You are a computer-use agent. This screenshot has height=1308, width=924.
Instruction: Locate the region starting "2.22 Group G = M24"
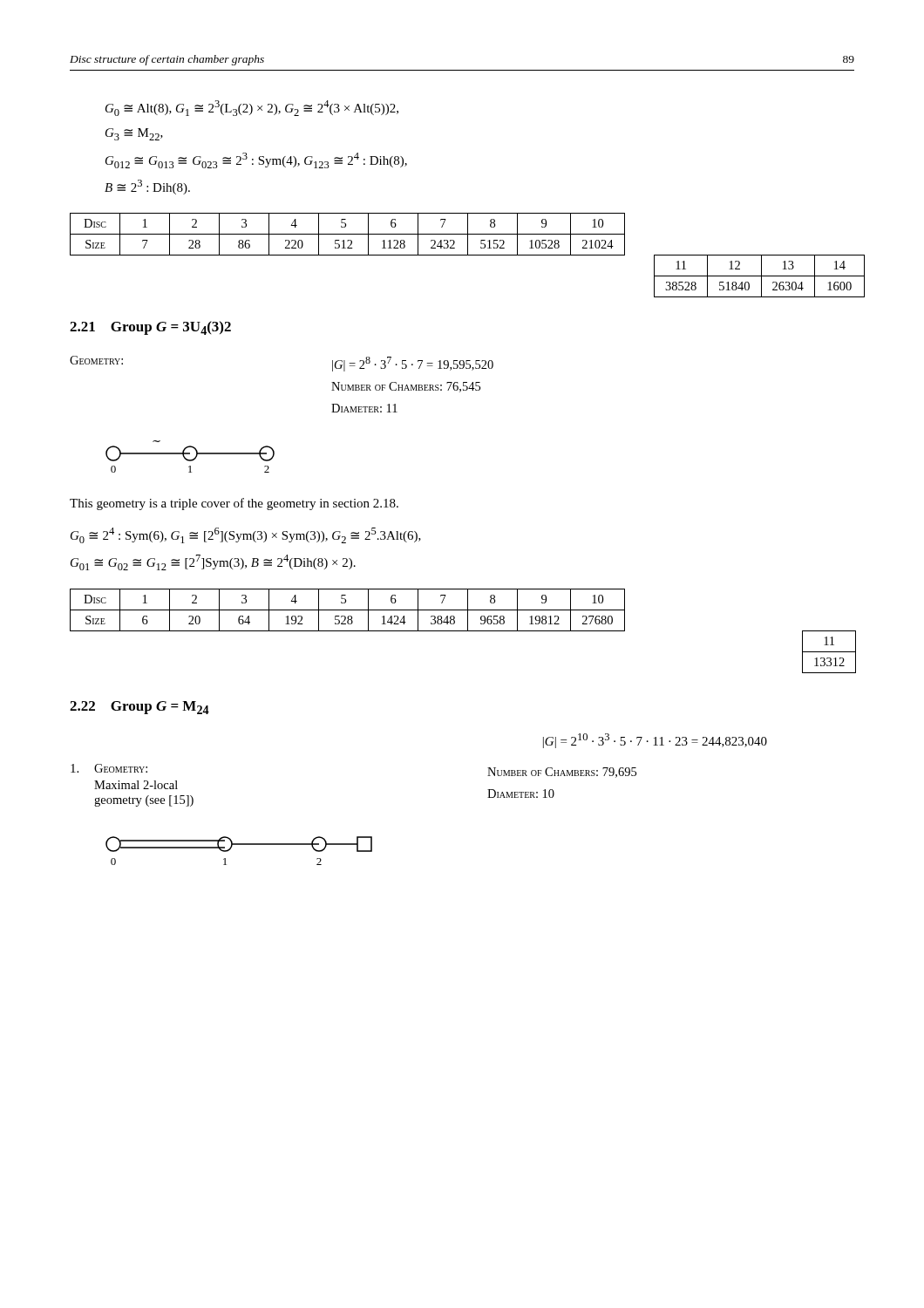coord(139,708)
